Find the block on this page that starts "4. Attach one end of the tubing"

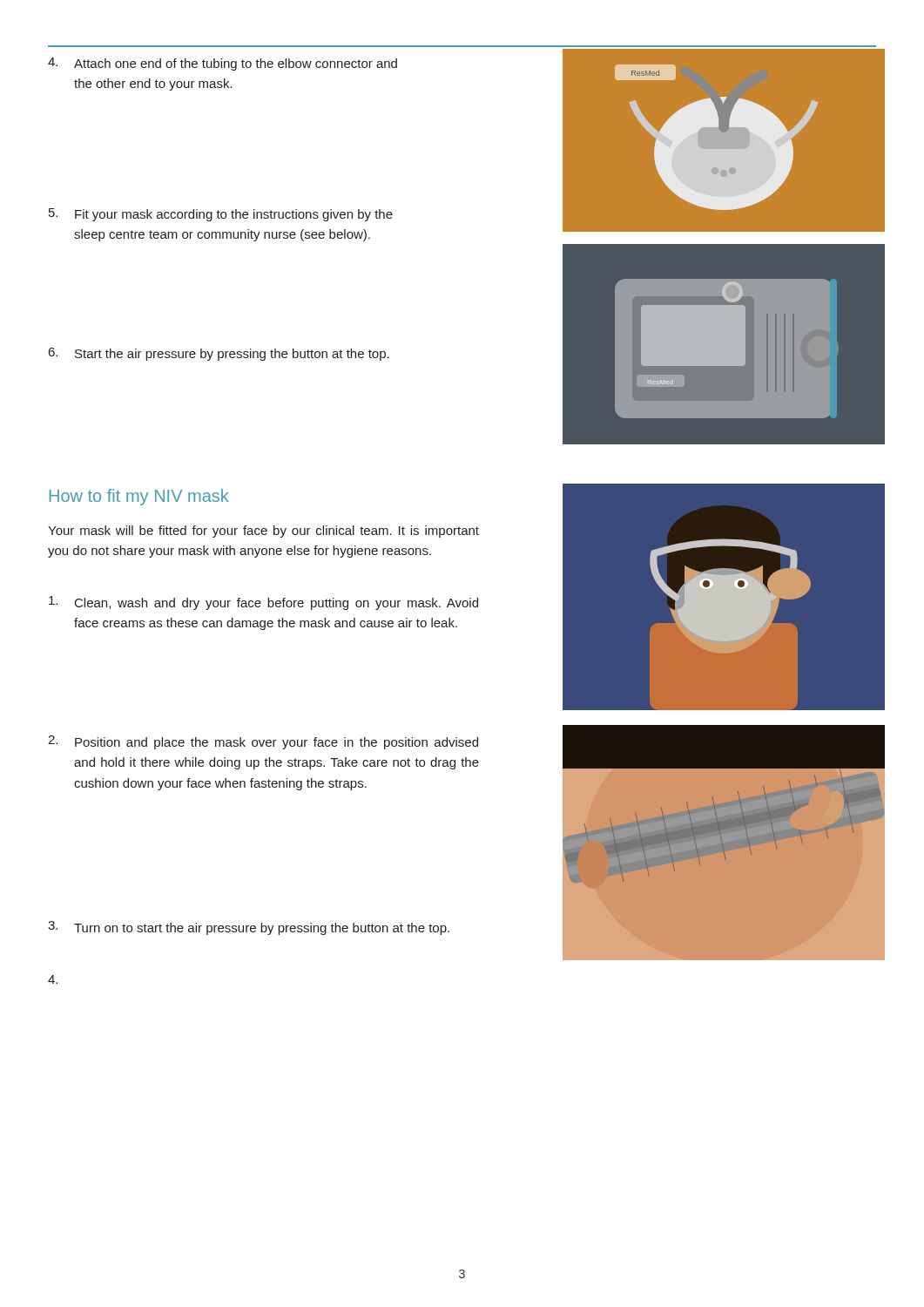click(266, 74)
